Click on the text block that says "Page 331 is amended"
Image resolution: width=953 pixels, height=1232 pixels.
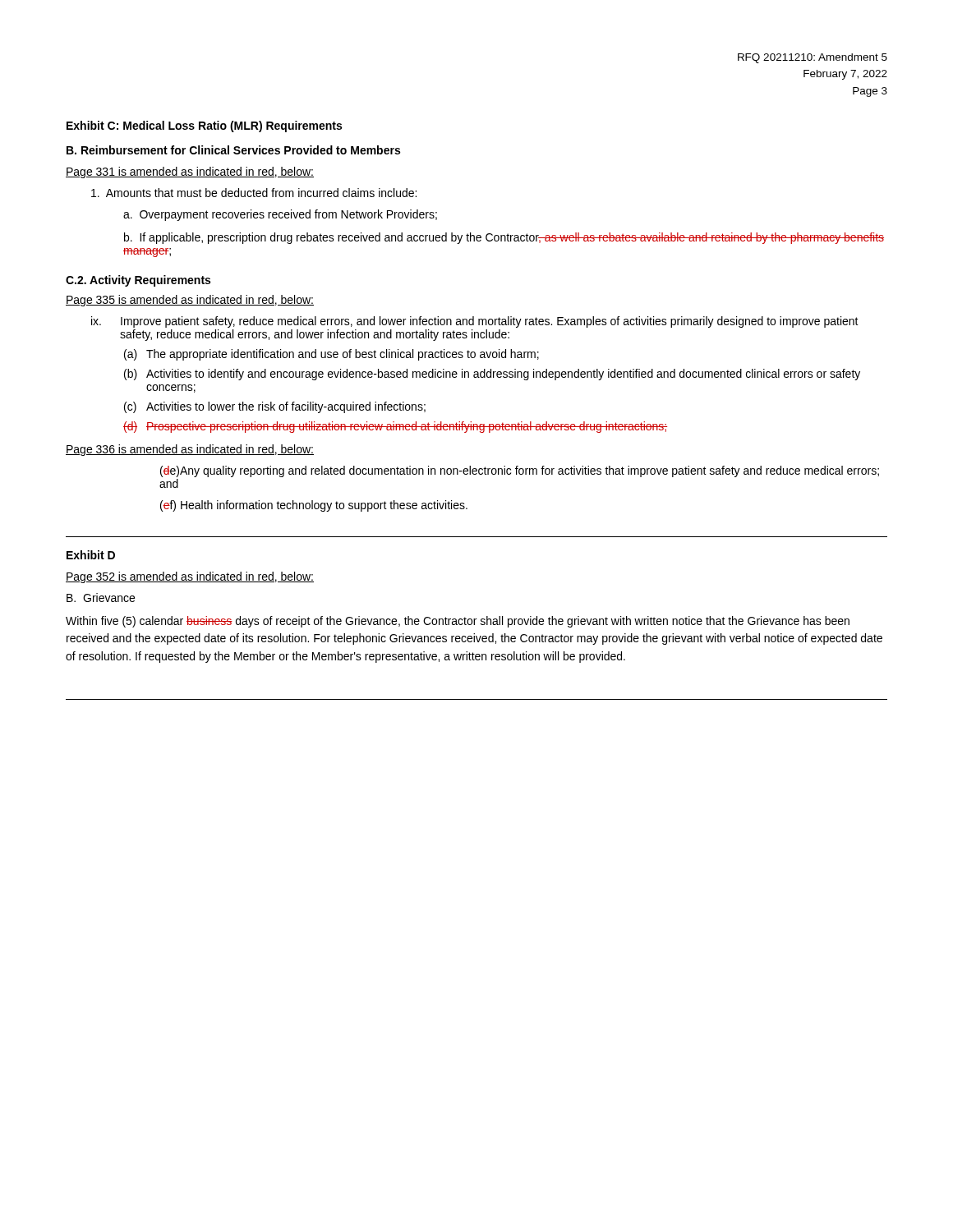(190, 171)
